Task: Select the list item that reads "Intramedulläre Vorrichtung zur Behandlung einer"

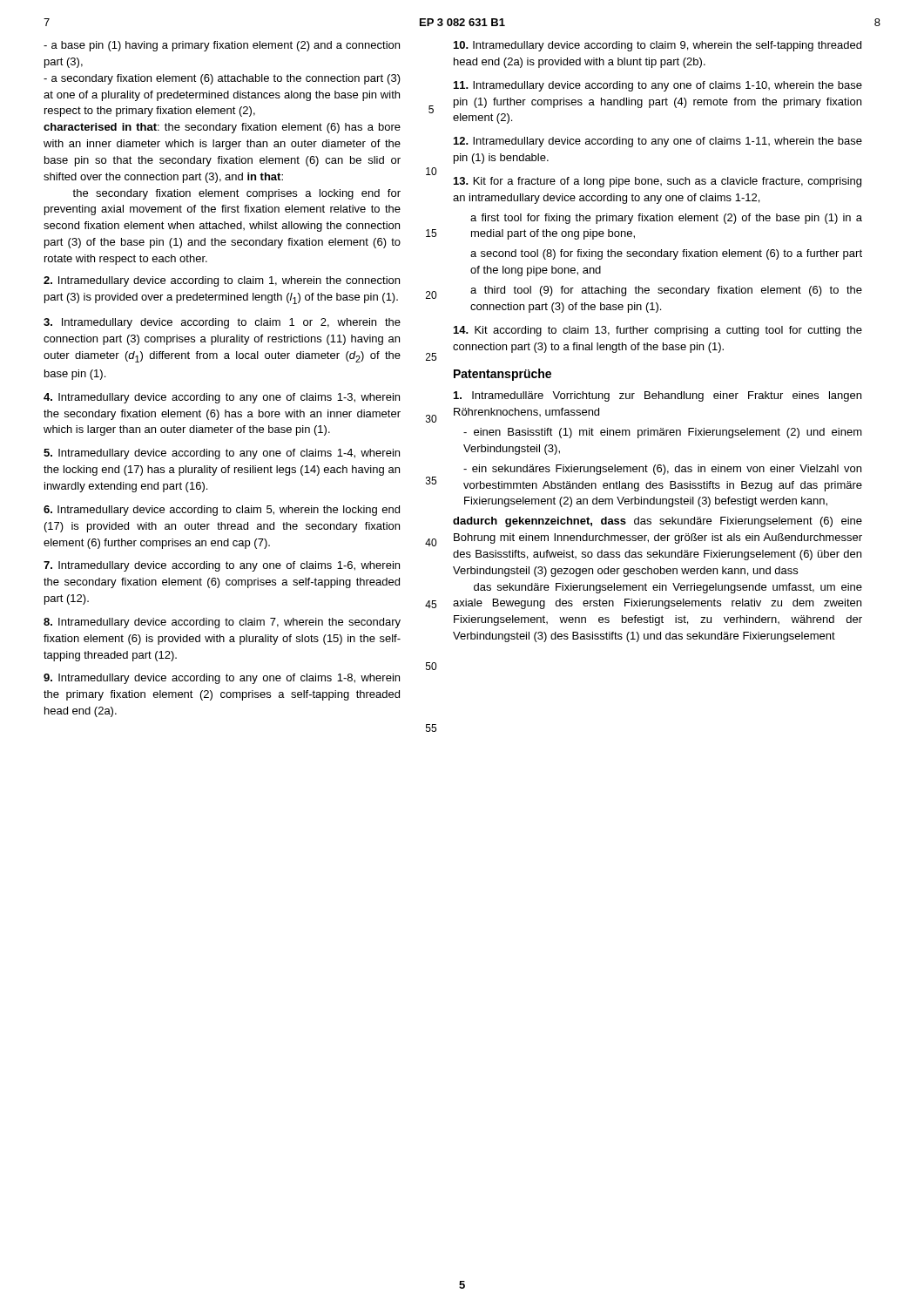Action: pyautogui.click(x=658, y=516)
